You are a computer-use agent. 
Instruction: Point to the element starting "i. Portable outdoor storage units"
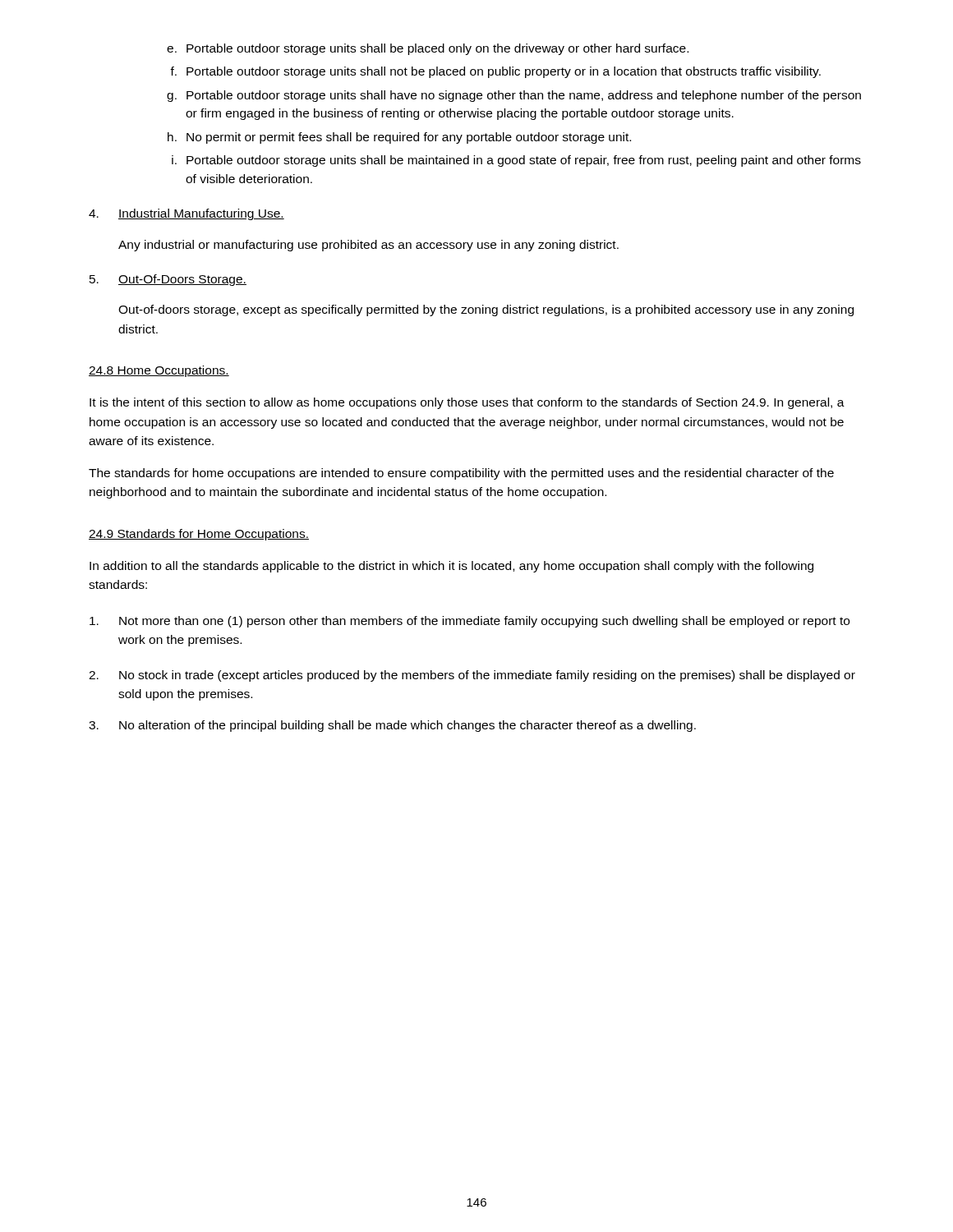(509, 170)
